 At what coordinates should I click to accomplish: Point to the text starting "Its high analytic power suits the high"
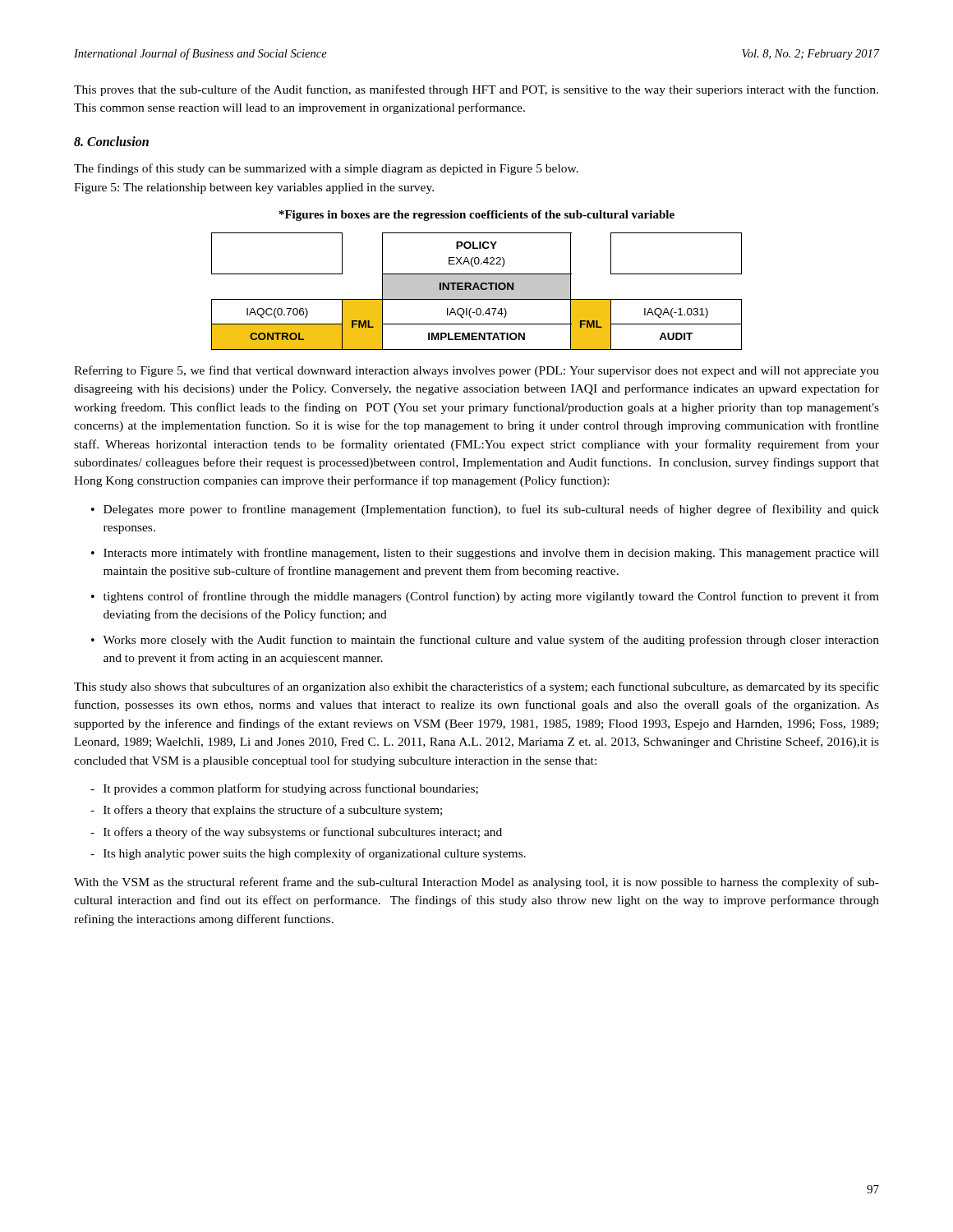(x=315, y=854)
